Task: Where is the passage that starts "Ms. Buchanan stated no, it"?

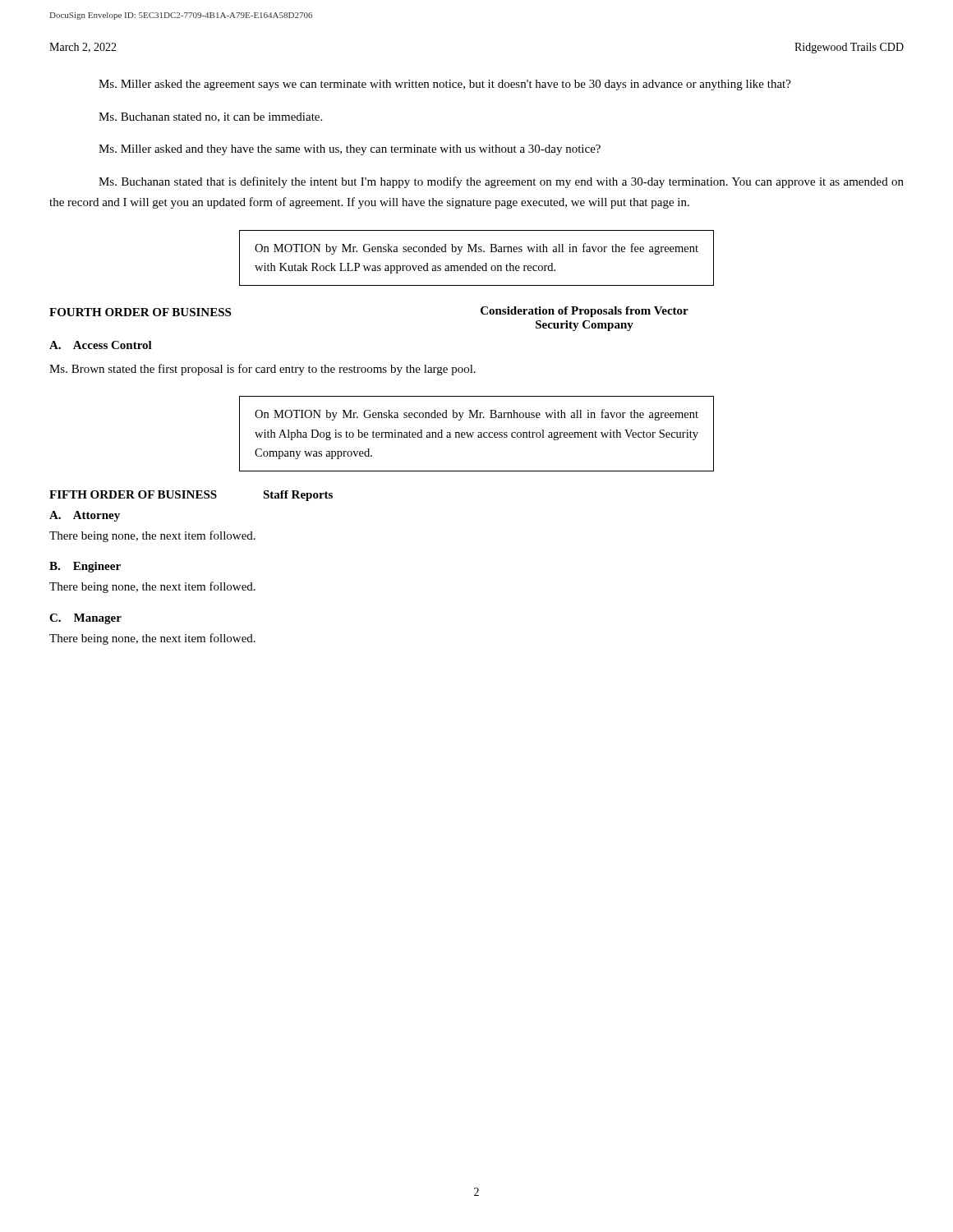Action: (211, 116)
